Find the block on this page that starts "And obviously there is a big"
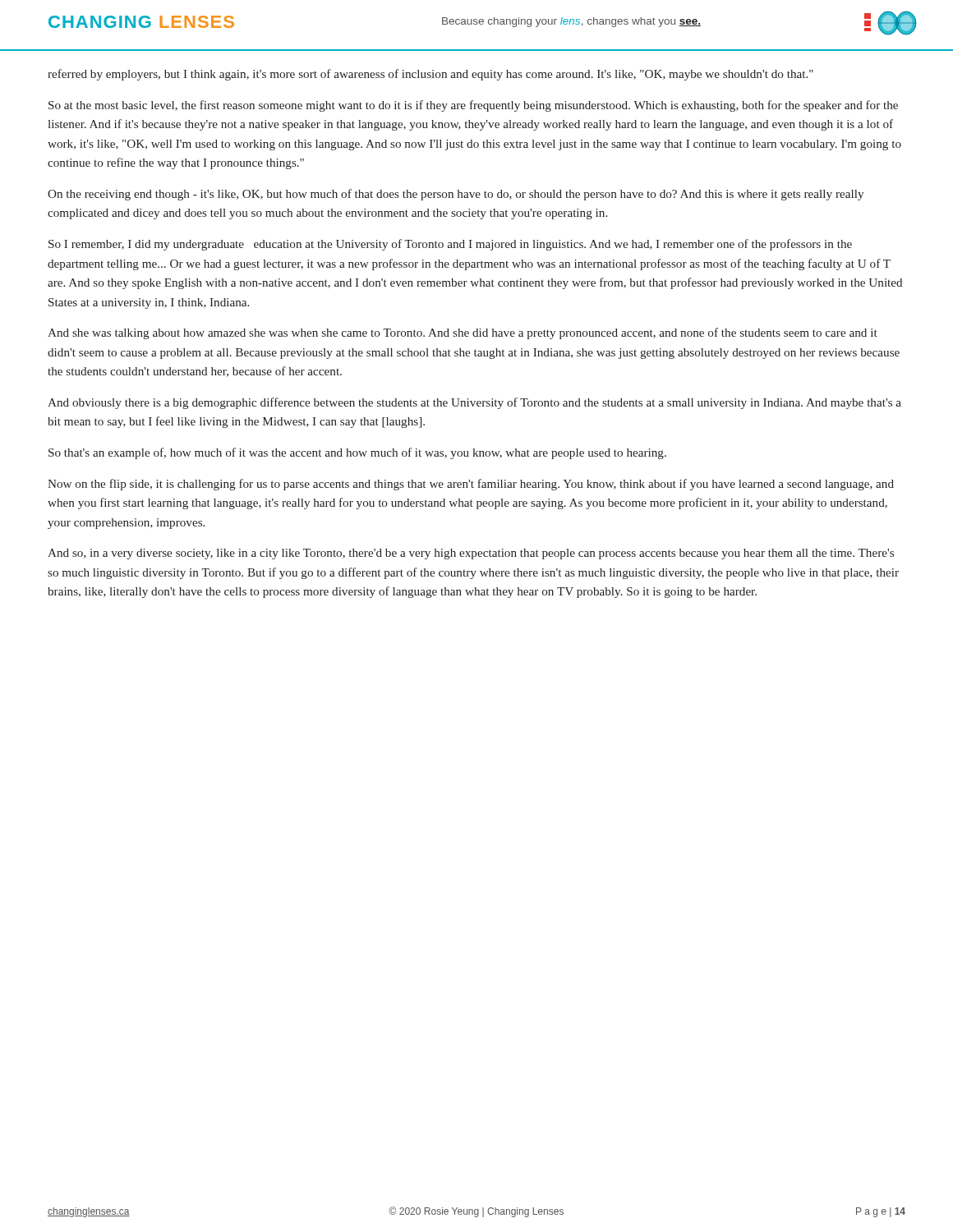 (x=474, y=412)
